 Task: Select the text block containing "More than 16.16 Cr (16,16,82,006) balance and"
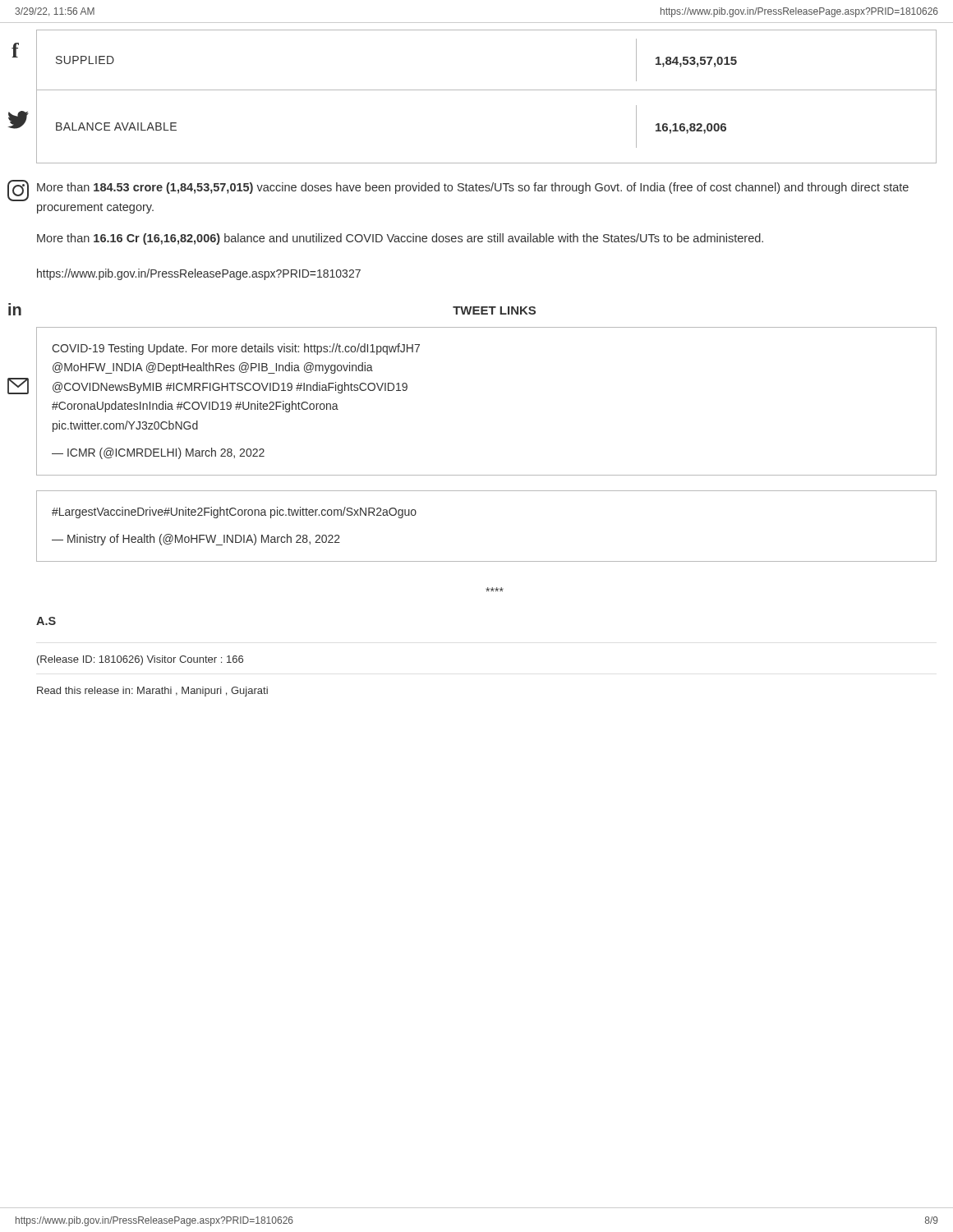[x=400, y=238]
